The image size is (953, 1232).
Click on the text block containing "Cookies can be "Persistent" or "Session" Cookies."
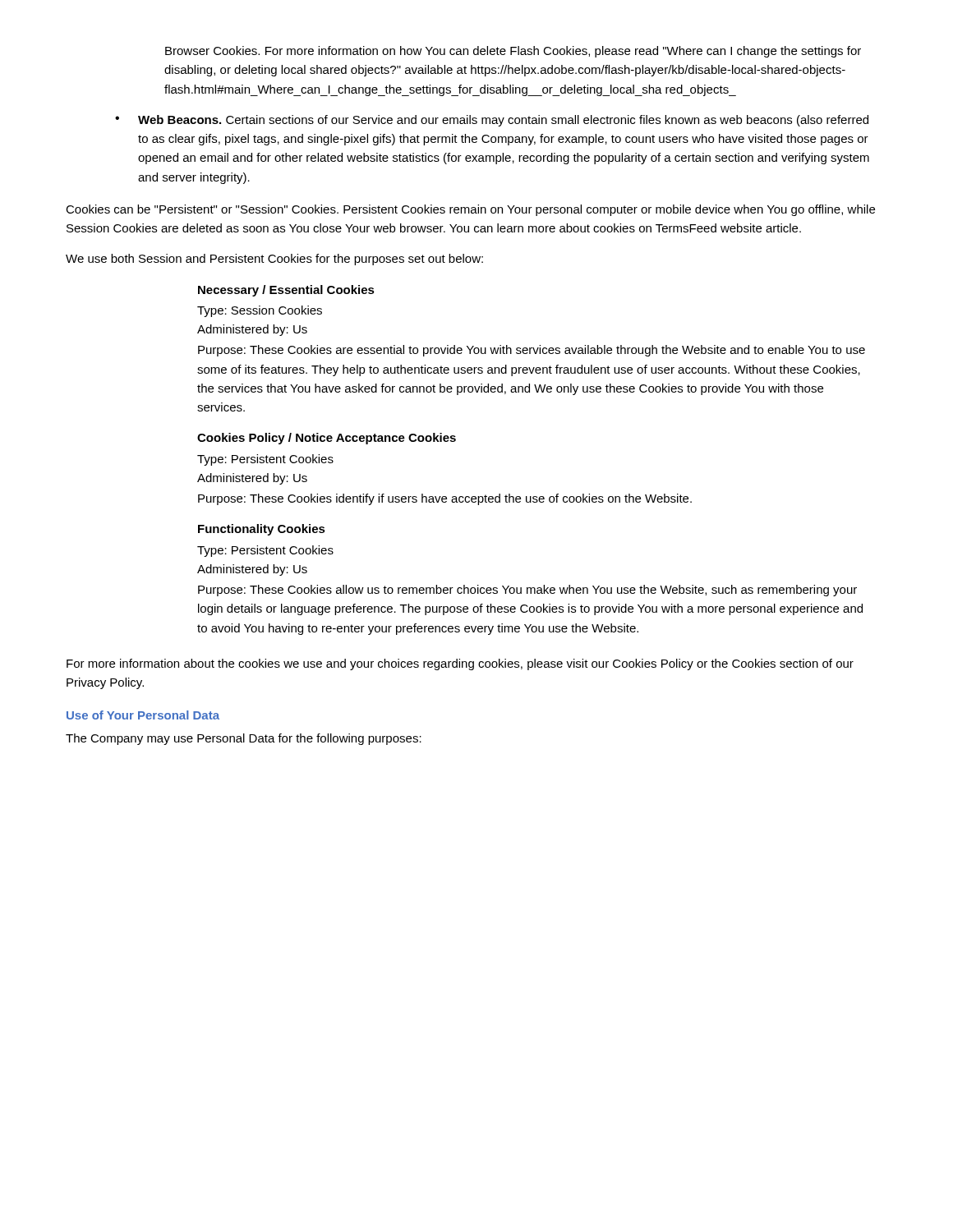(x=476, y=218)
